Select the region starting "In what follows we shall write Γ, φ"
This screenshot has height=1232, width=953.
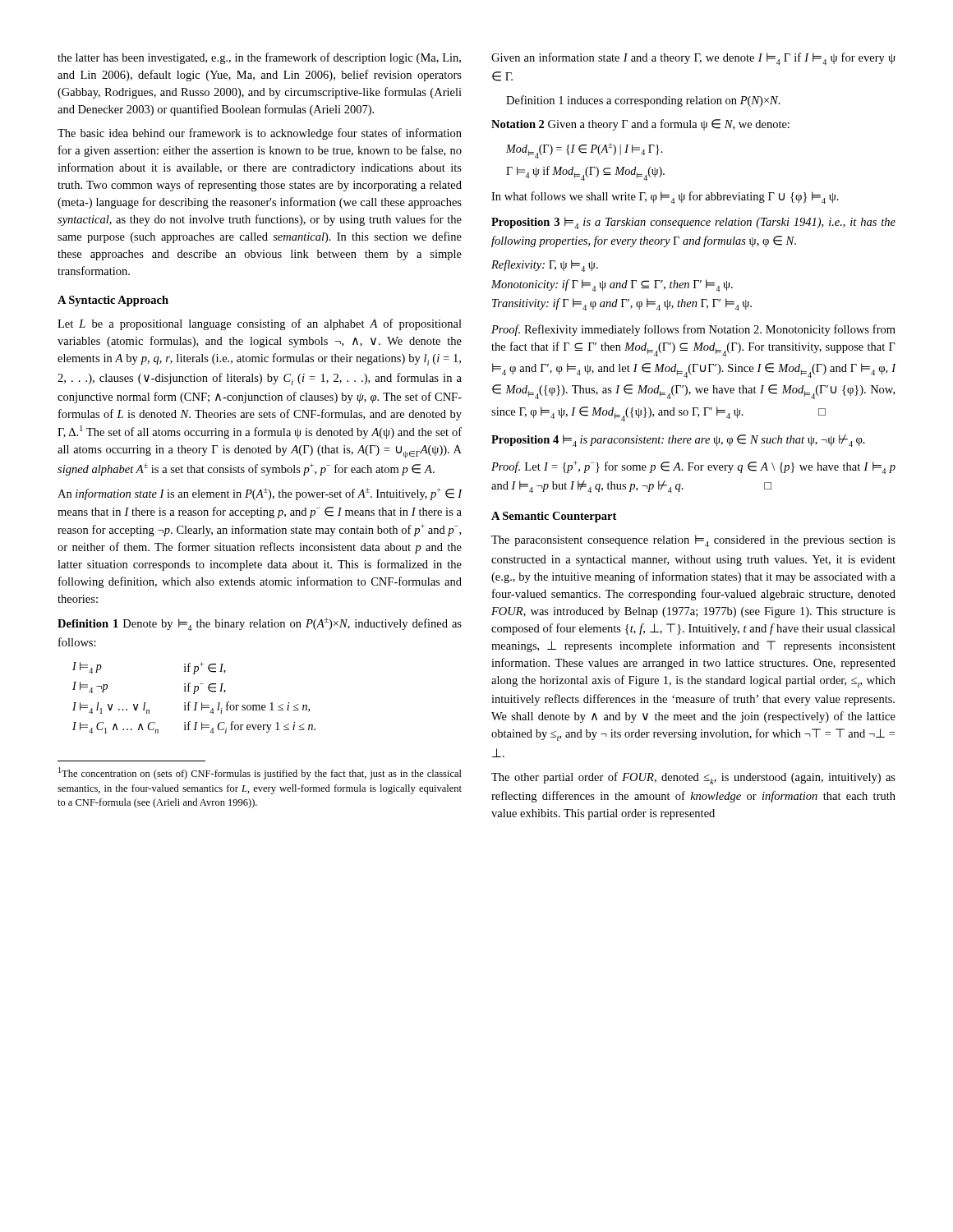(693, 197)
